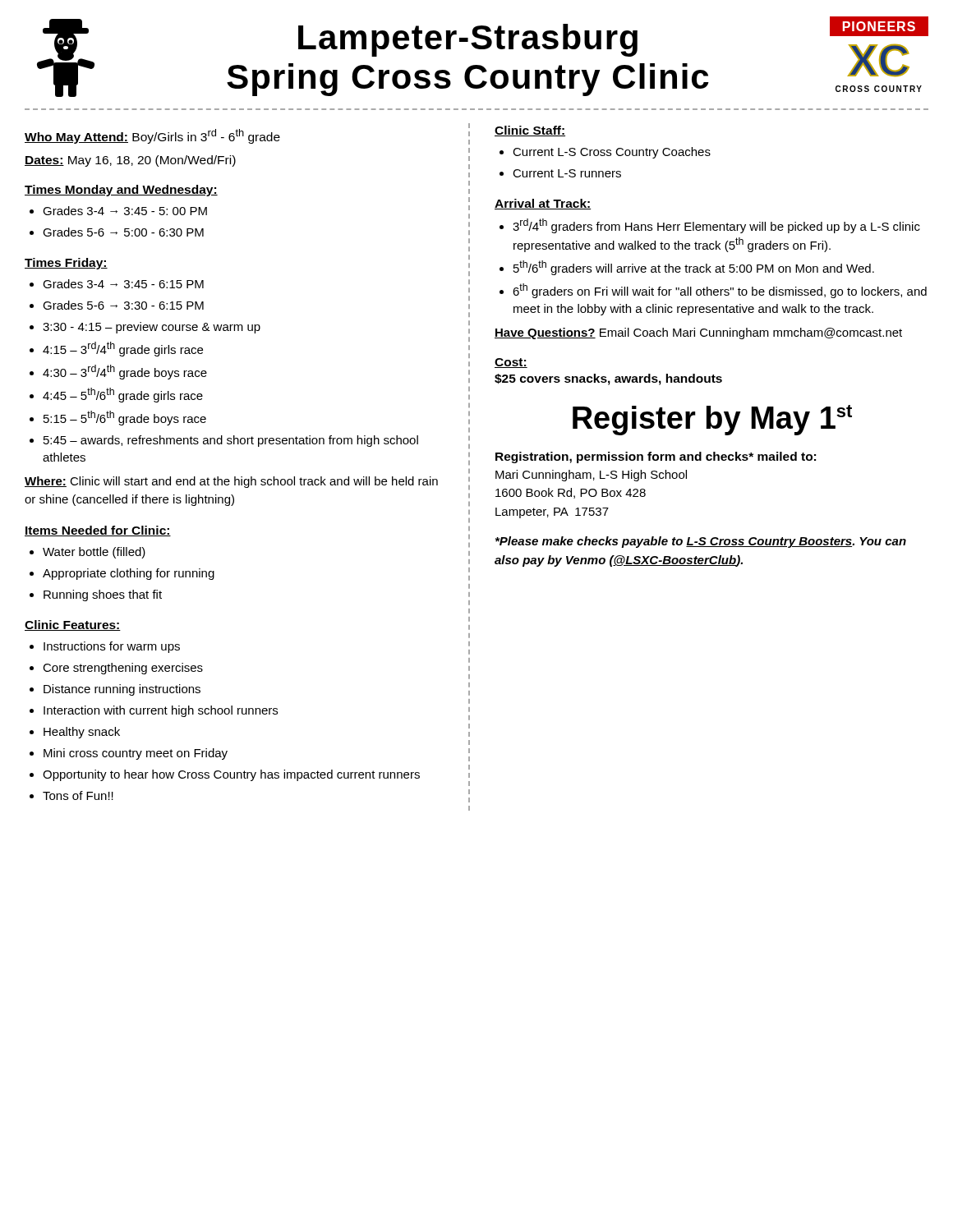Select the text starting "Register by May 1st"
The image size is (953, 1232).
711,418
